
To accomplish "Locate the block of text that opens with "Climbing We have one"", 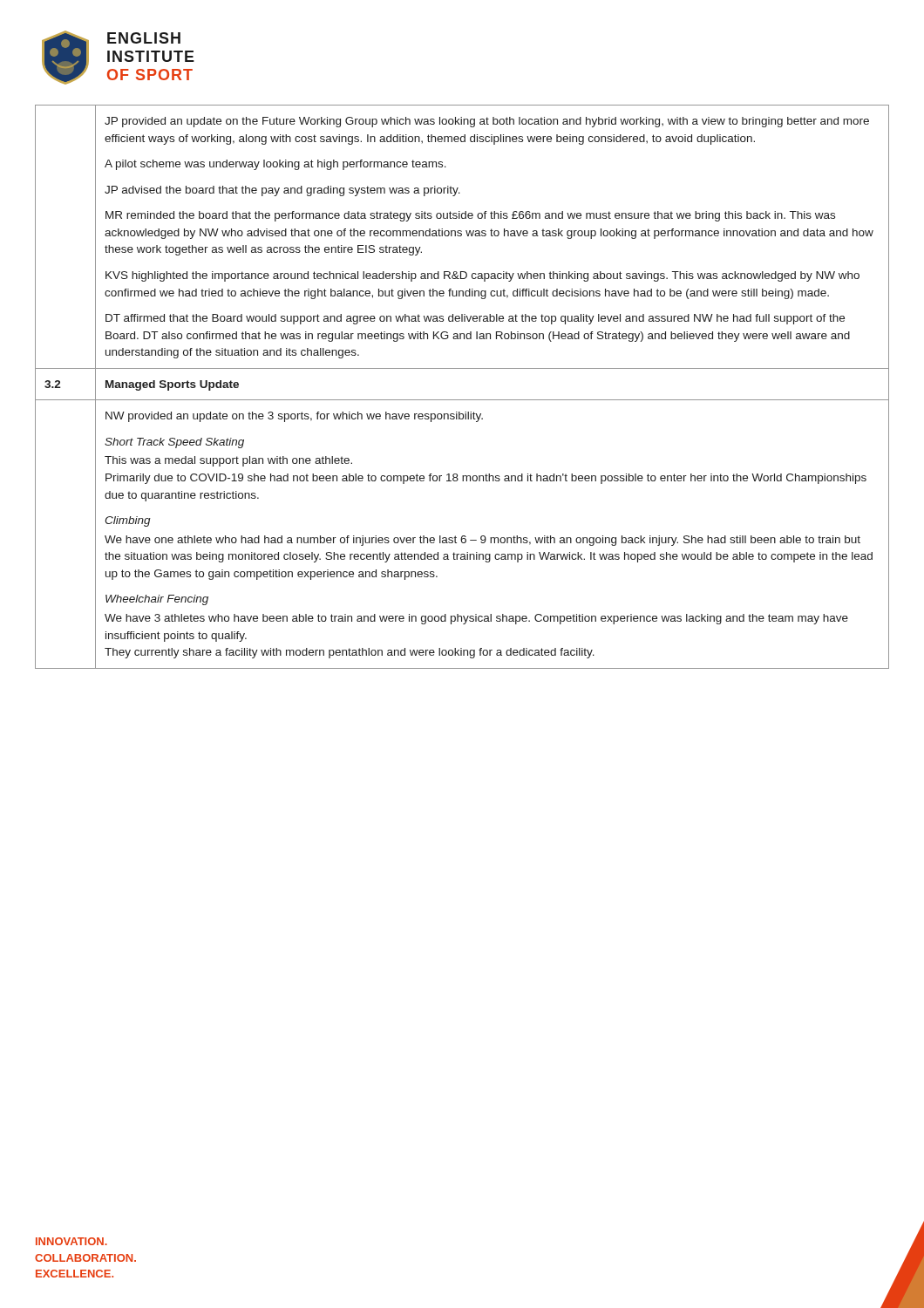I will 492,546.
